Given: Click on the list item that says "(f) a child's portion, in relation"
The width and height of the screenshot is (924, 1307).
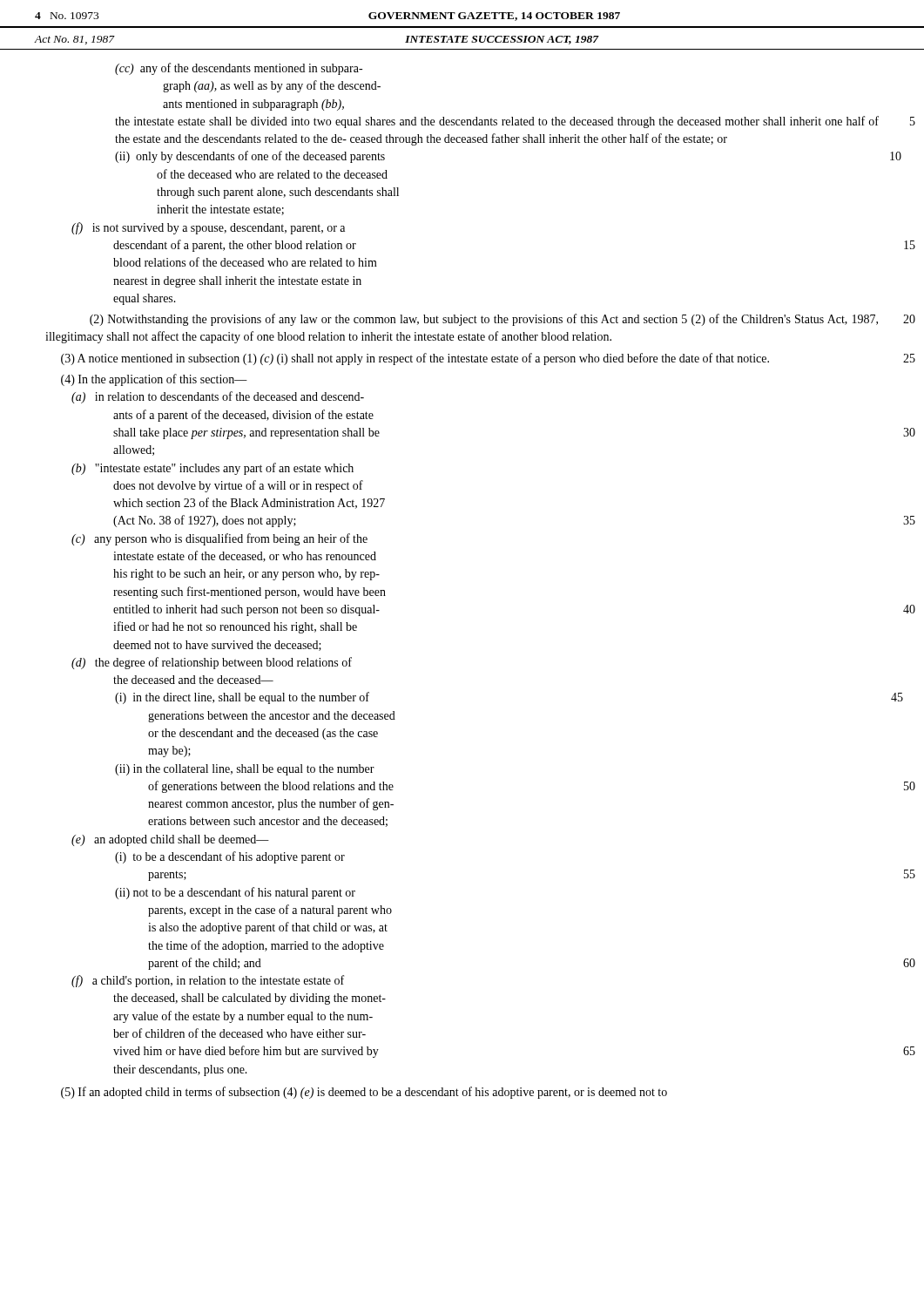Looking at the screenshot, I should (x=208, y=981).
